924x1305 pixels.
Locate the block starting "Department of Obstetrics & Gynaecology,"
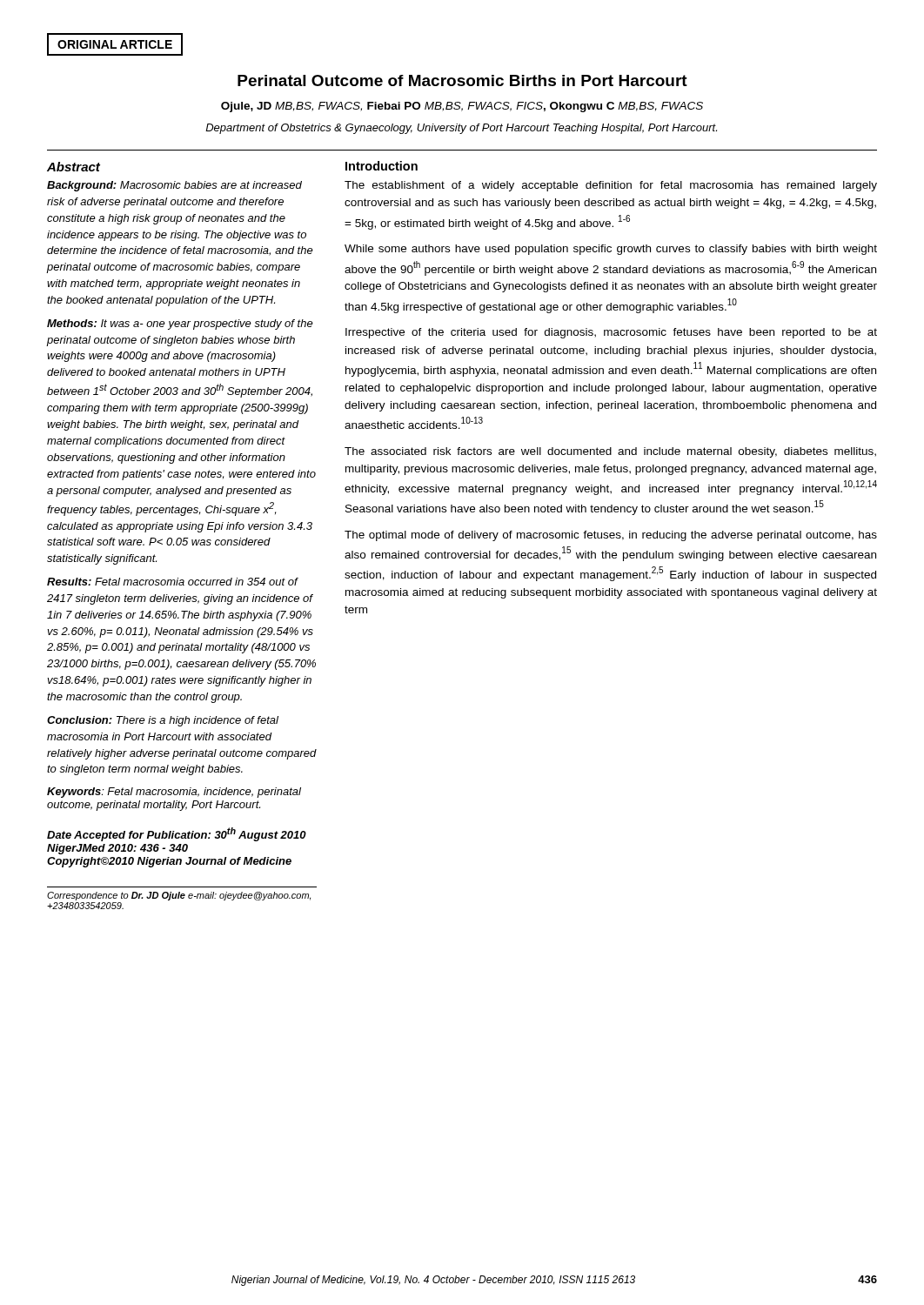coord(462,127)
